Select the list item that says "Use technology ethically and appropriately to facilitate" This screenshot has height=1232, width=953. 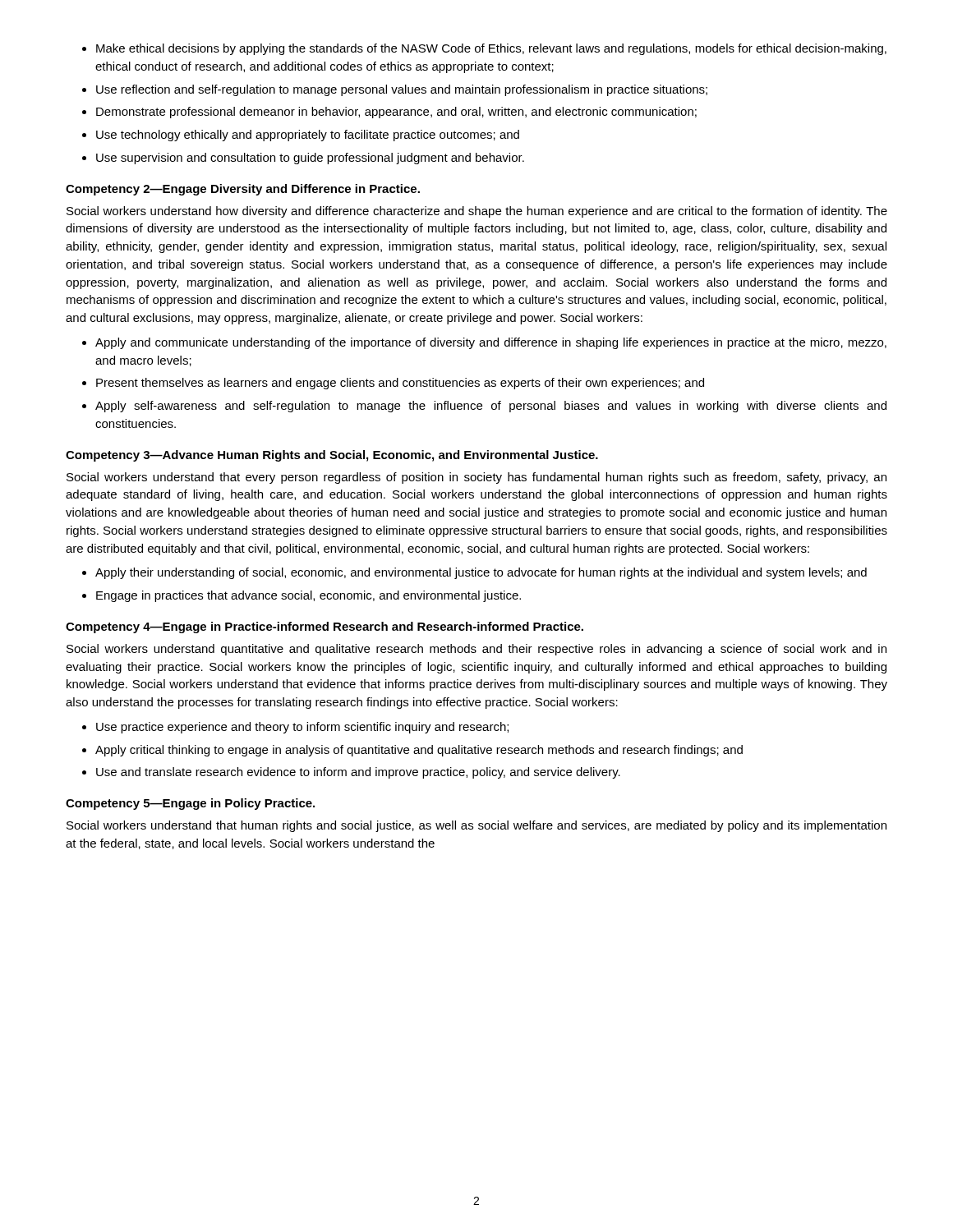[308, 134]
